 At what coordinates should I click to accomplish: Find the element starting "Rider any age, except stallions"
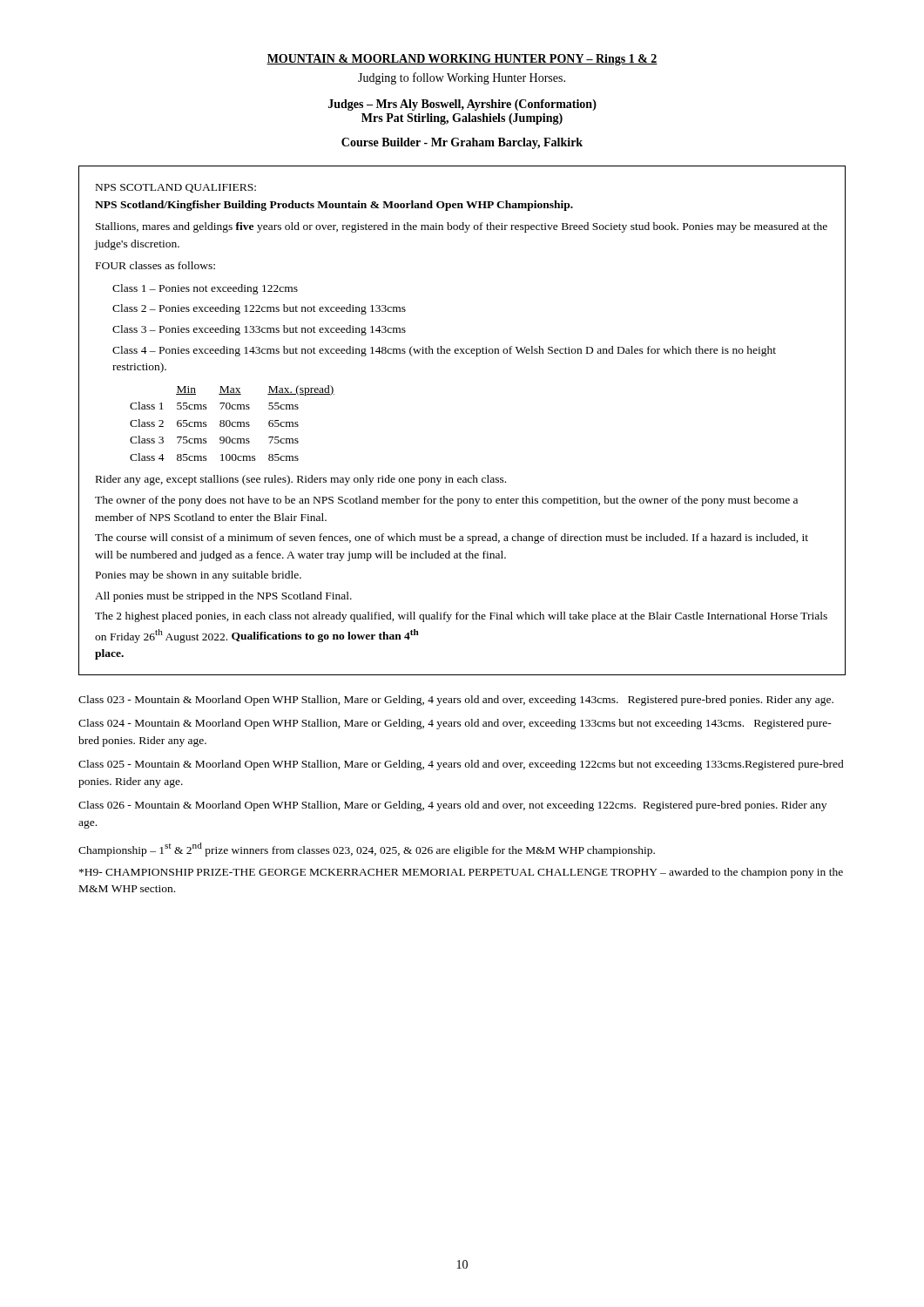[x=462, y=566]
